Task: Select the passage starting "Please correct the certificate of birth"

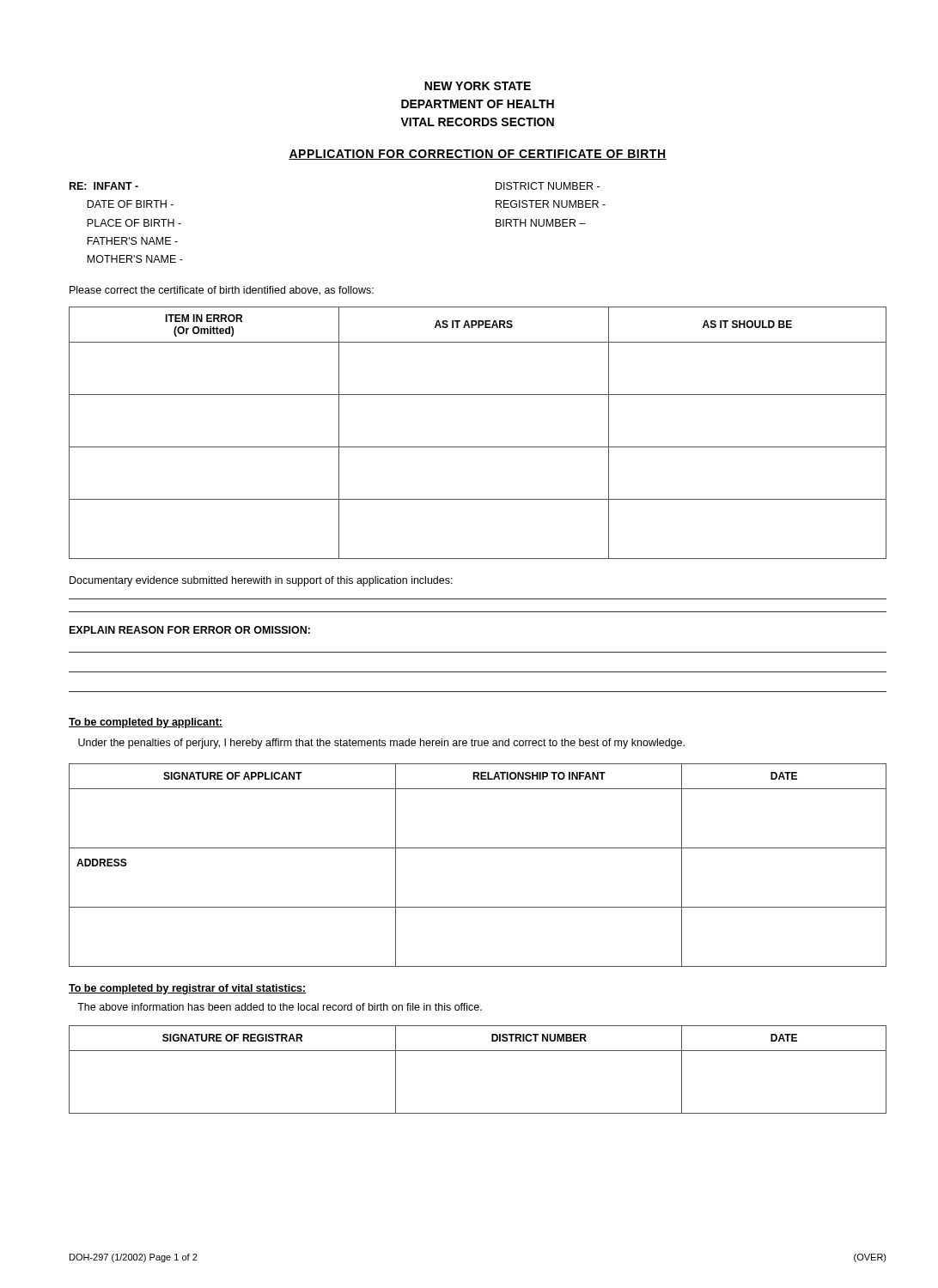Action: tap(222, 290)
